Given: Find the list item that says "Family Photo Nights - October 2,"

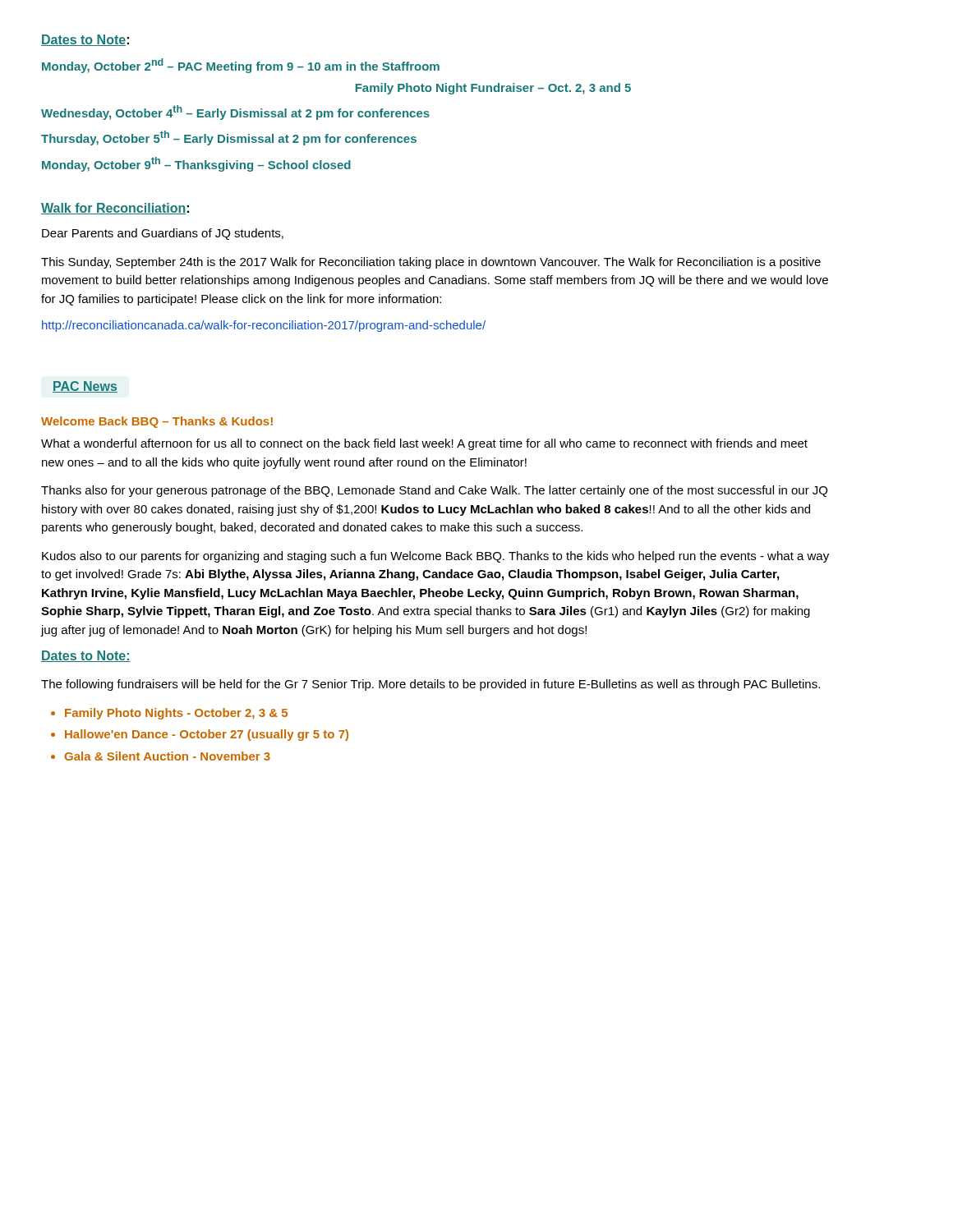Looking at the screenshot, I should [176, 712].
